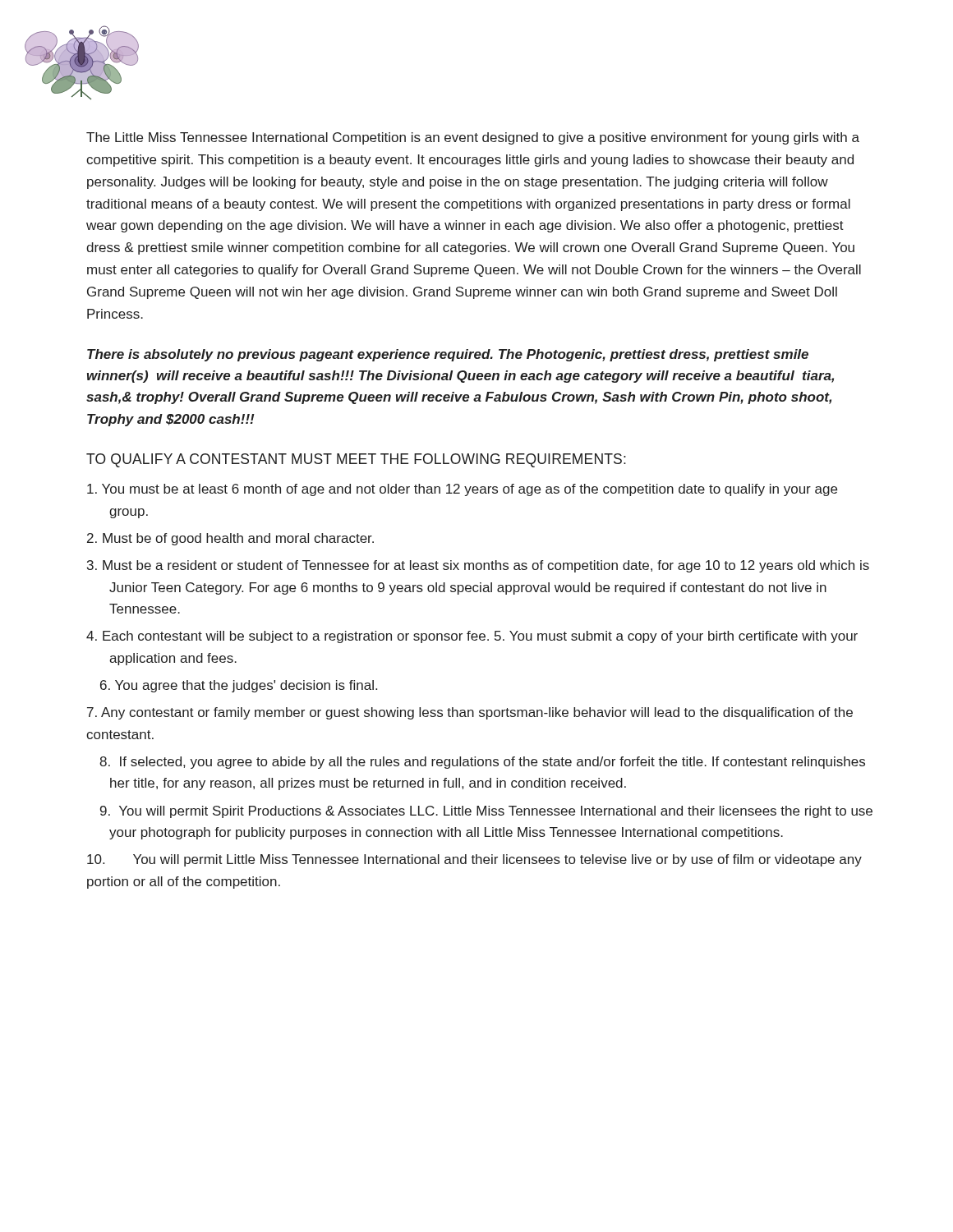Image resolution: width=953 pixels, height=1232 pixels.
Task: Locate the list item that says "2. Must be"
Action: click(231, 538)
